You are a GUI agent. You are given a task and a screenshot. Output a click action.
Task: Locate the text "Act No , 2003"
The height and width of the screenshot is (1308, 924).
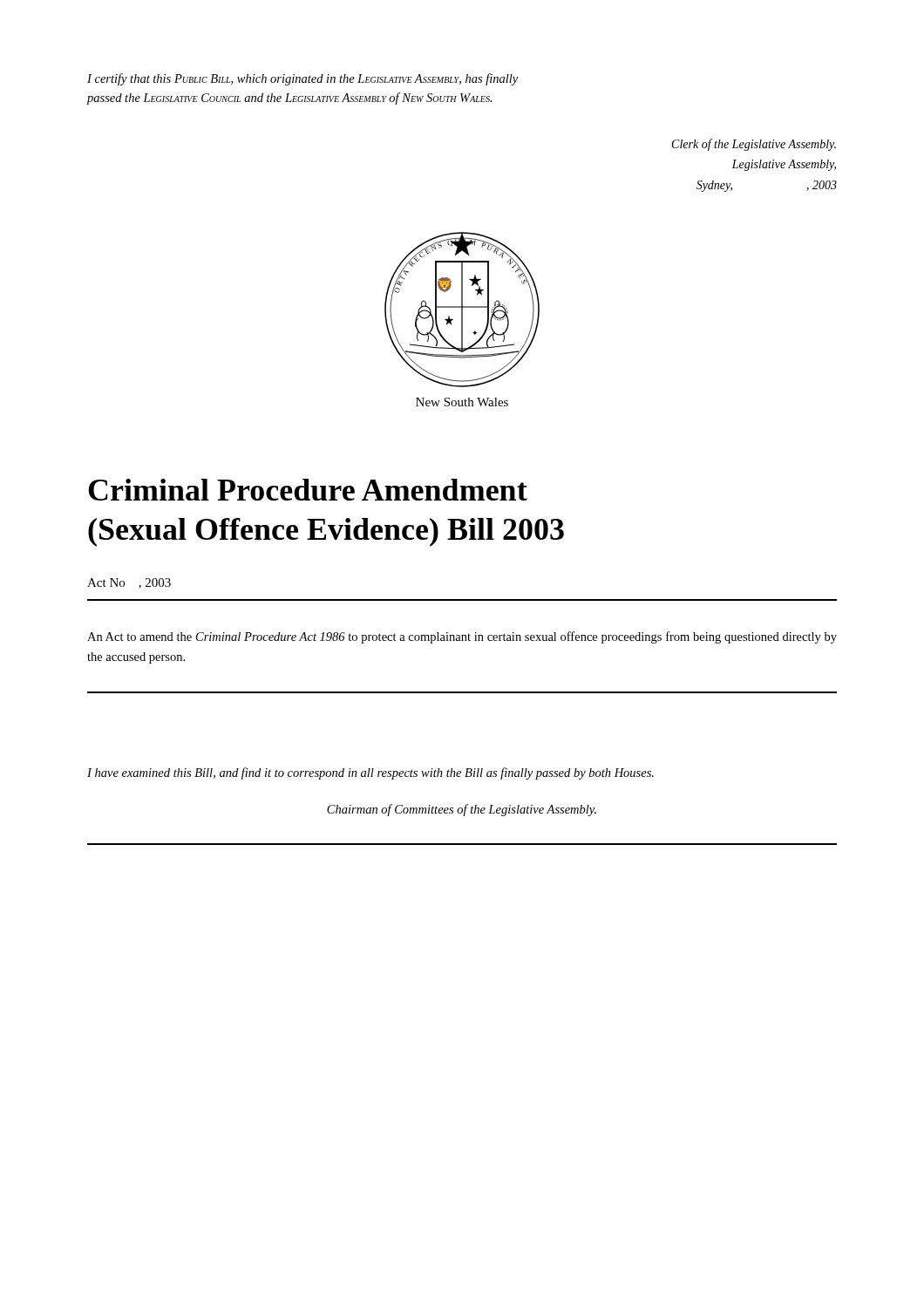coord(129,582)
